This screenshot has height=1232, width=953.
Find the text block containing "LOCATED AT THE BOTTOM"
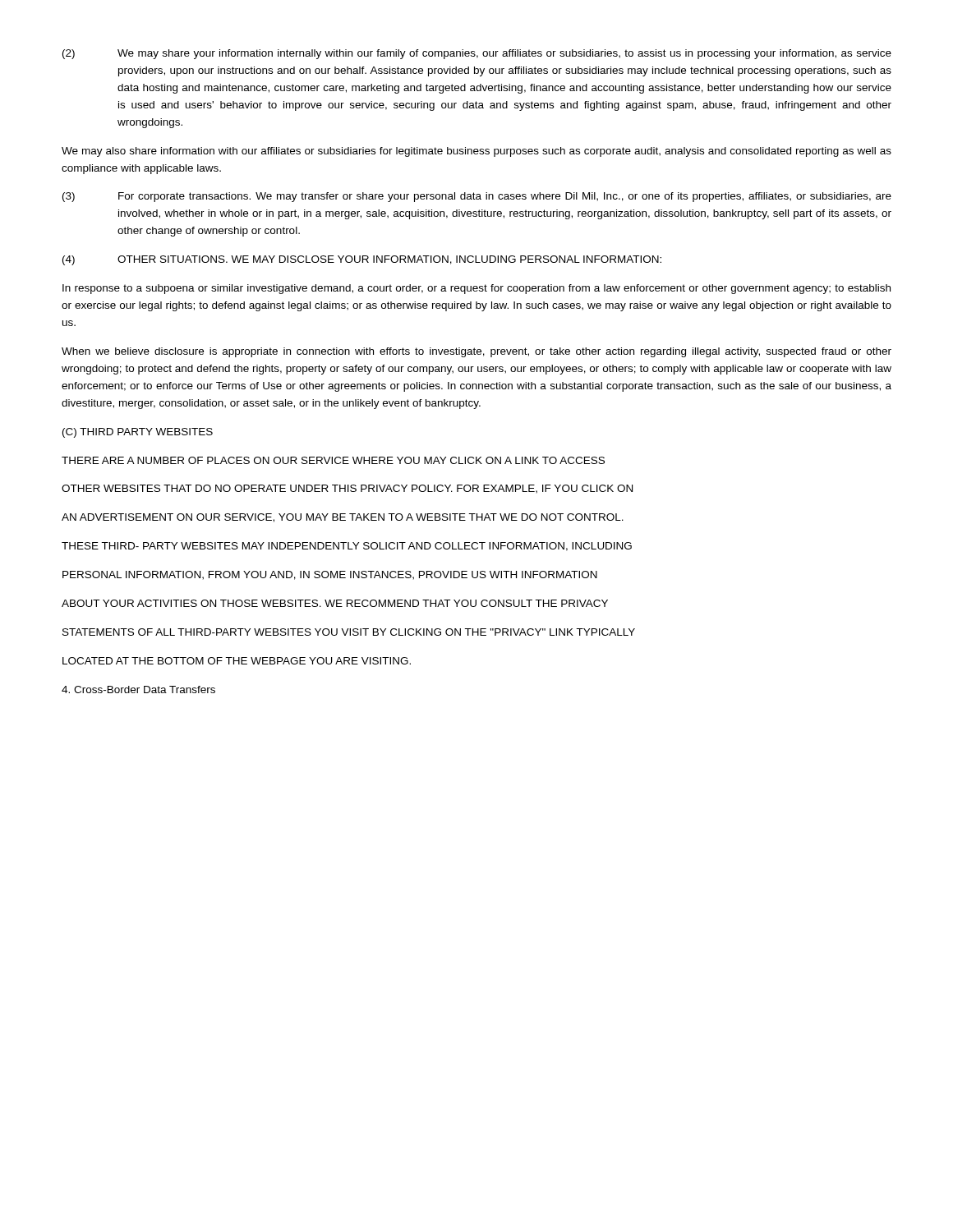coord(237,661)
